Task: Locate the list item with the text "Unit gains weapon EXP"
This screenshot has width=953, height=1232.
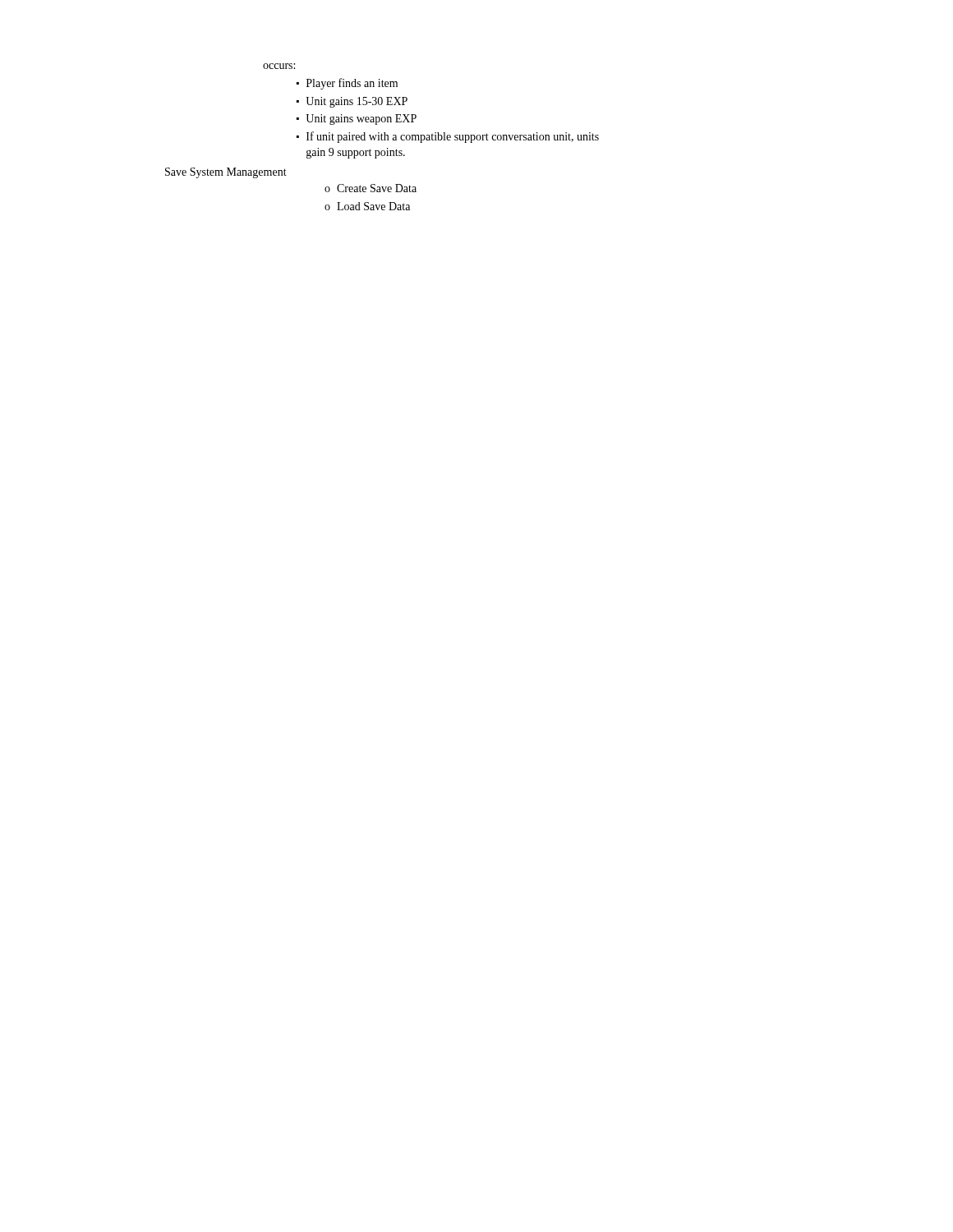Action: (x=357, y=120)
